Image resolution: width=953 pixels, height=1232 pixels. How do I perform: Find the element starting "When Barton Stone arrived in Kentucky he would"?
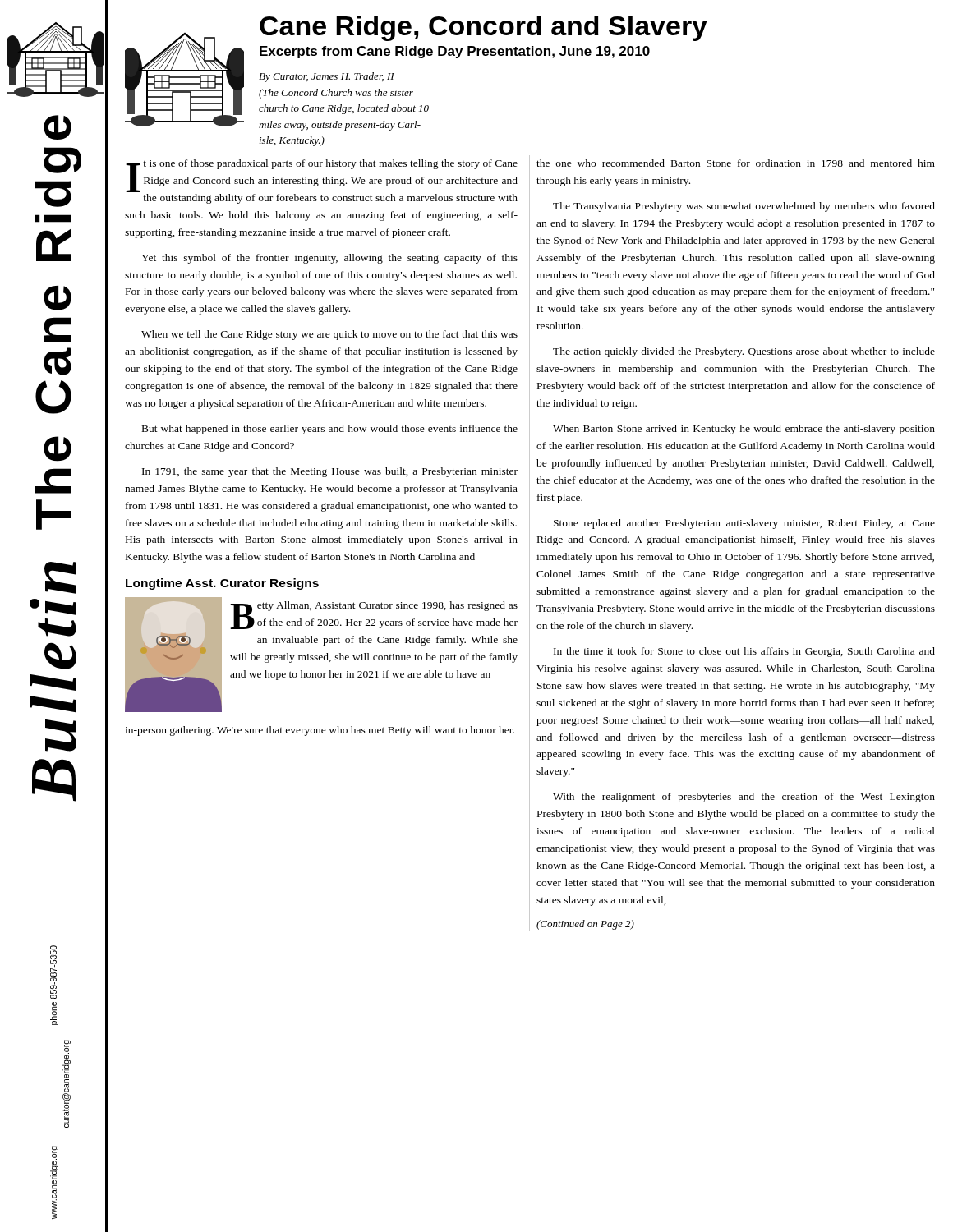(736, 463)
